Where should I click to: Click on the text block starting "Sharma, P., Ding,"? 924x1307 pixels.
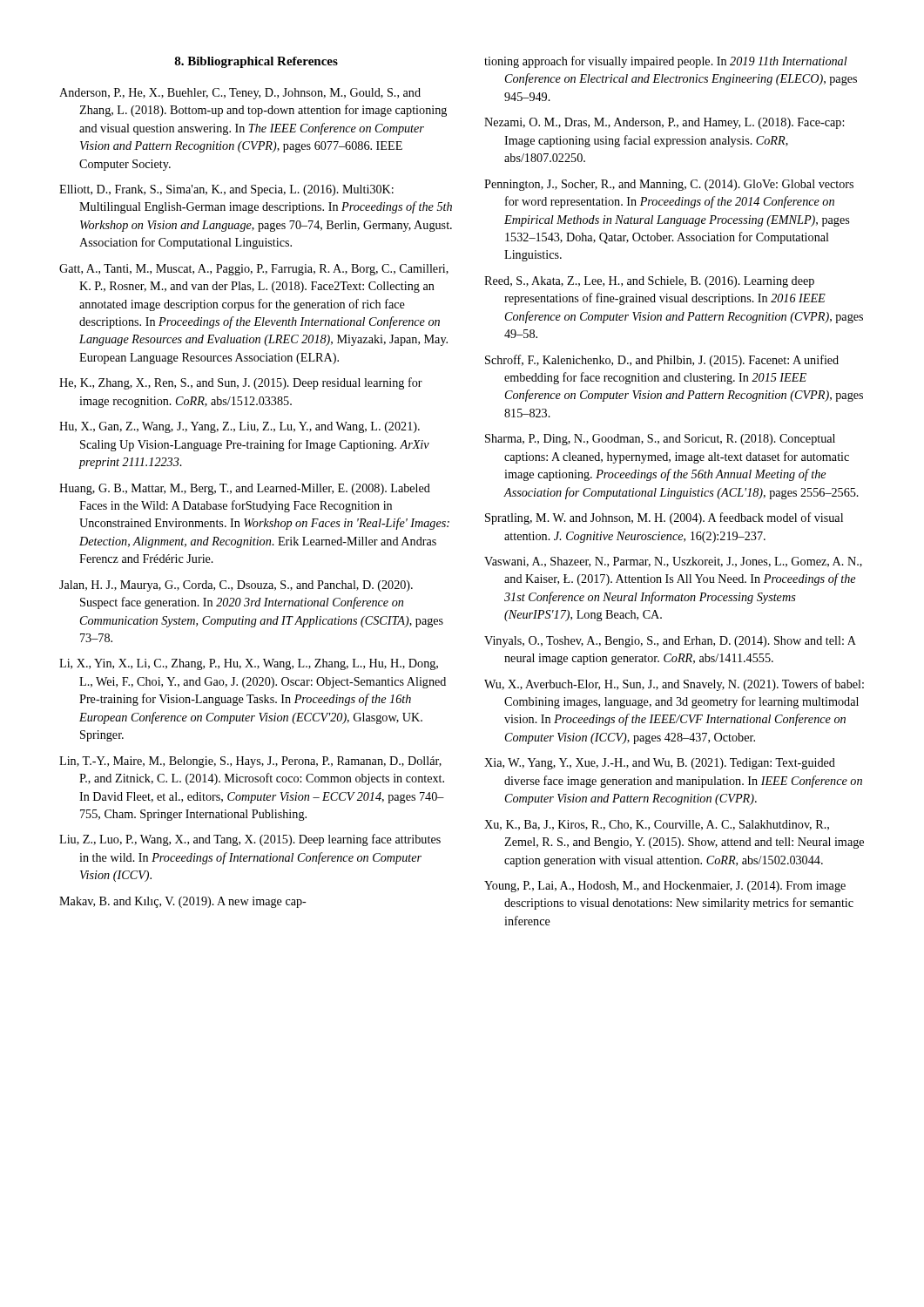(x=672, y=465)
